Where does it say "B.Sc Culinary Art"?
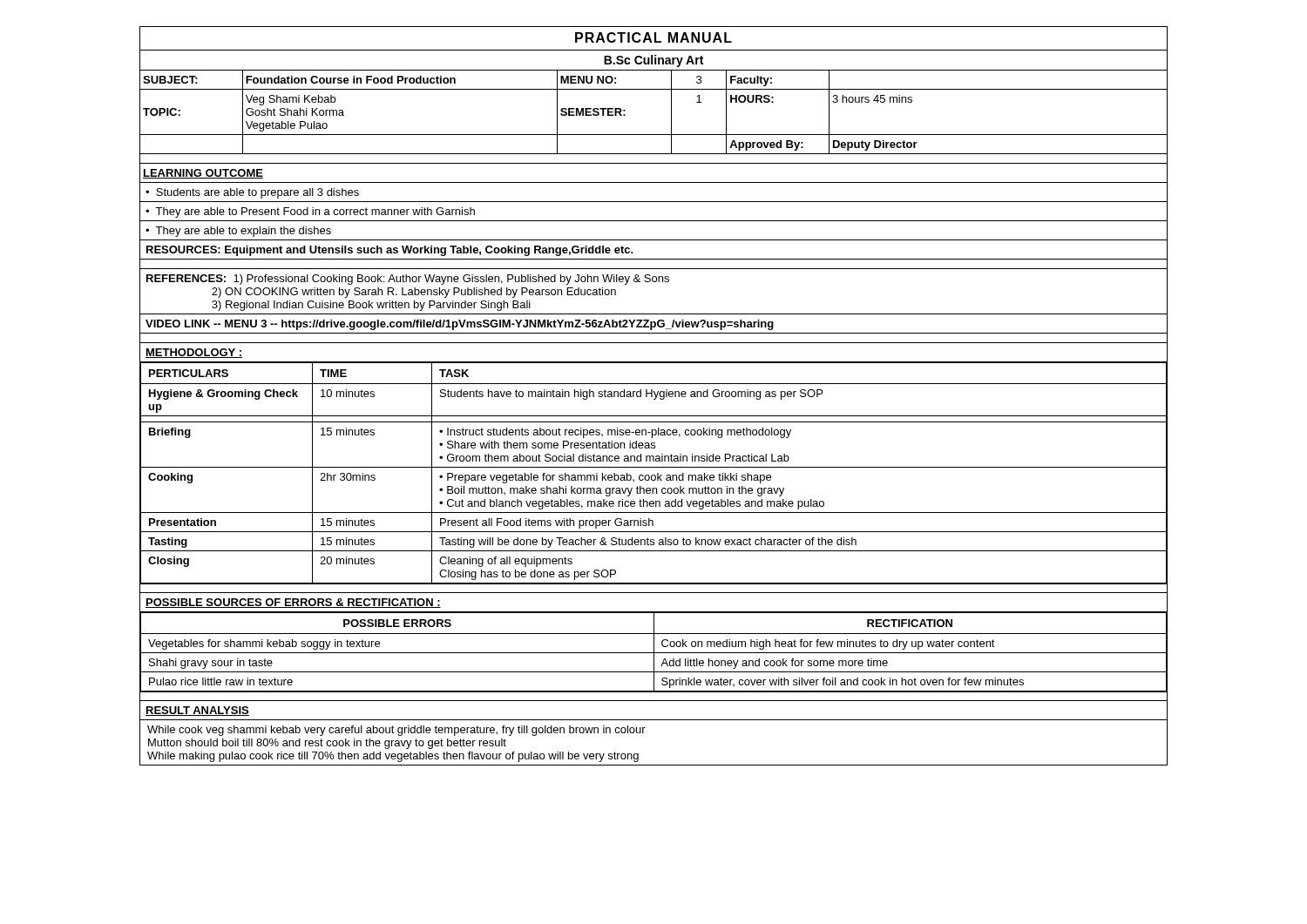 [x=654, y=60]
